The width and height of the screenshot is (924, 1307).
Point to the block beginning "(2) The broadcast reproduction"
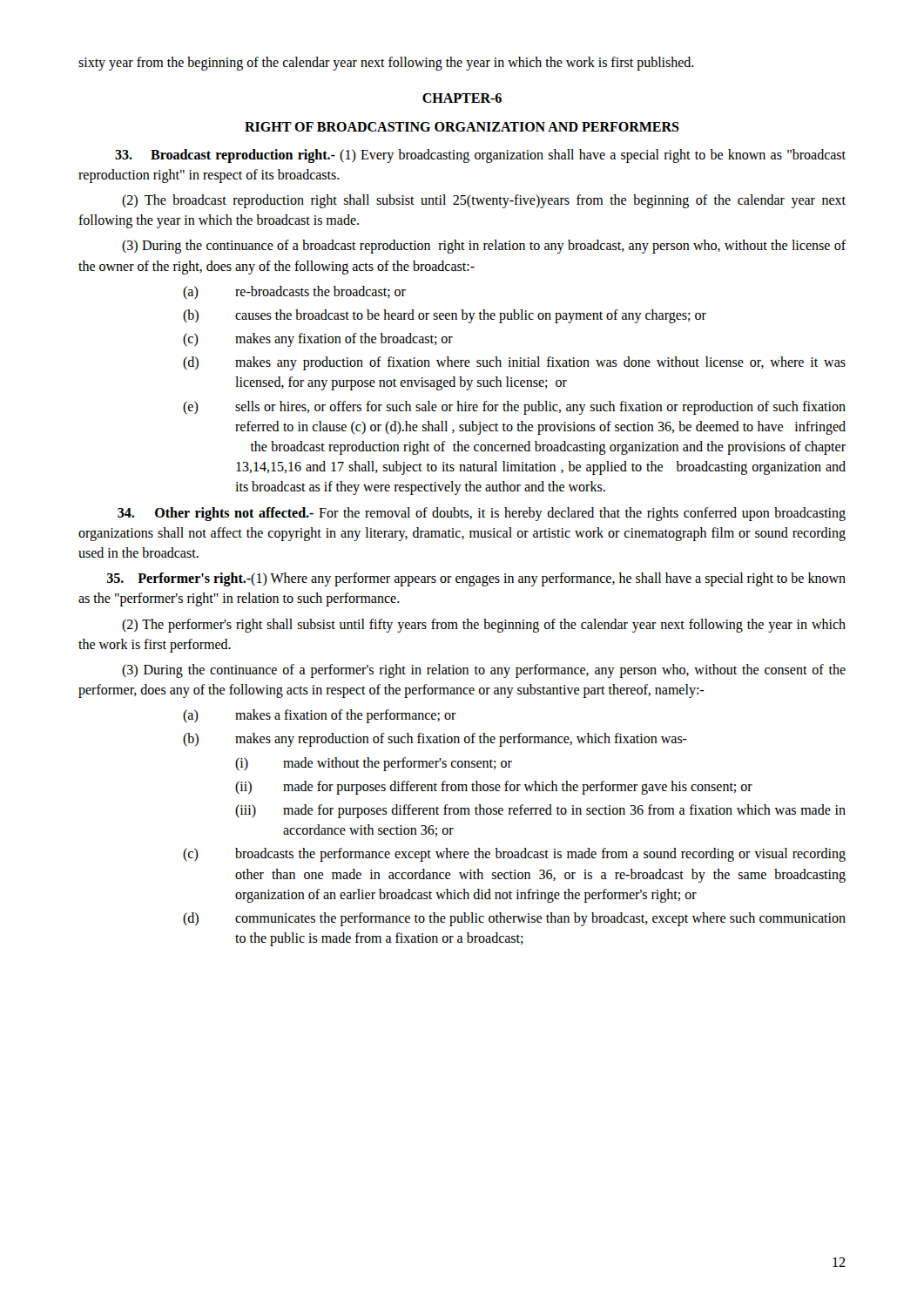pyautogui.click(x=462, y=210)
